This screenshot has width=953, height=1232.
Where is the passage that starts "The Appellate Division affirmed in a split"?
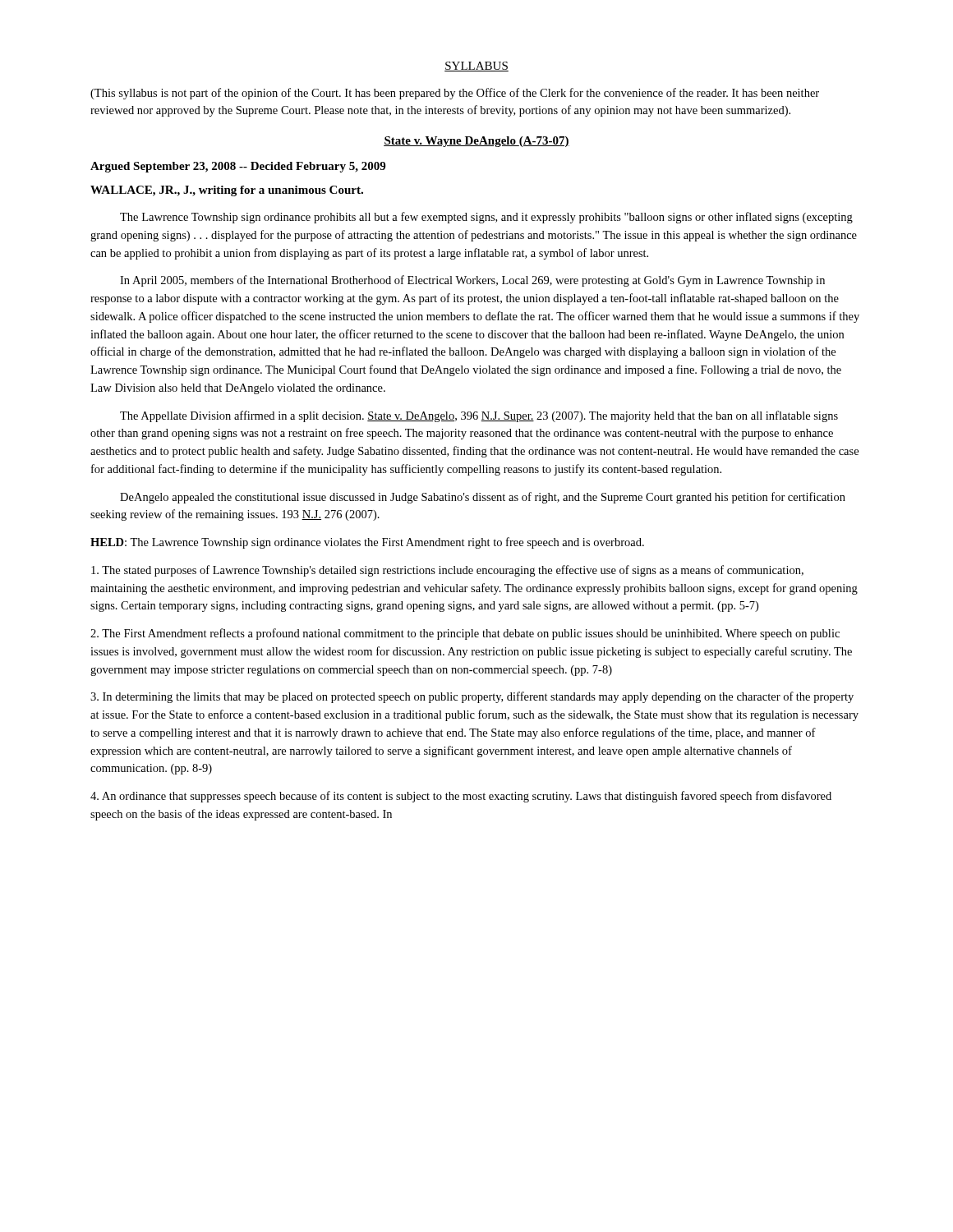click(x=475, y=442)
